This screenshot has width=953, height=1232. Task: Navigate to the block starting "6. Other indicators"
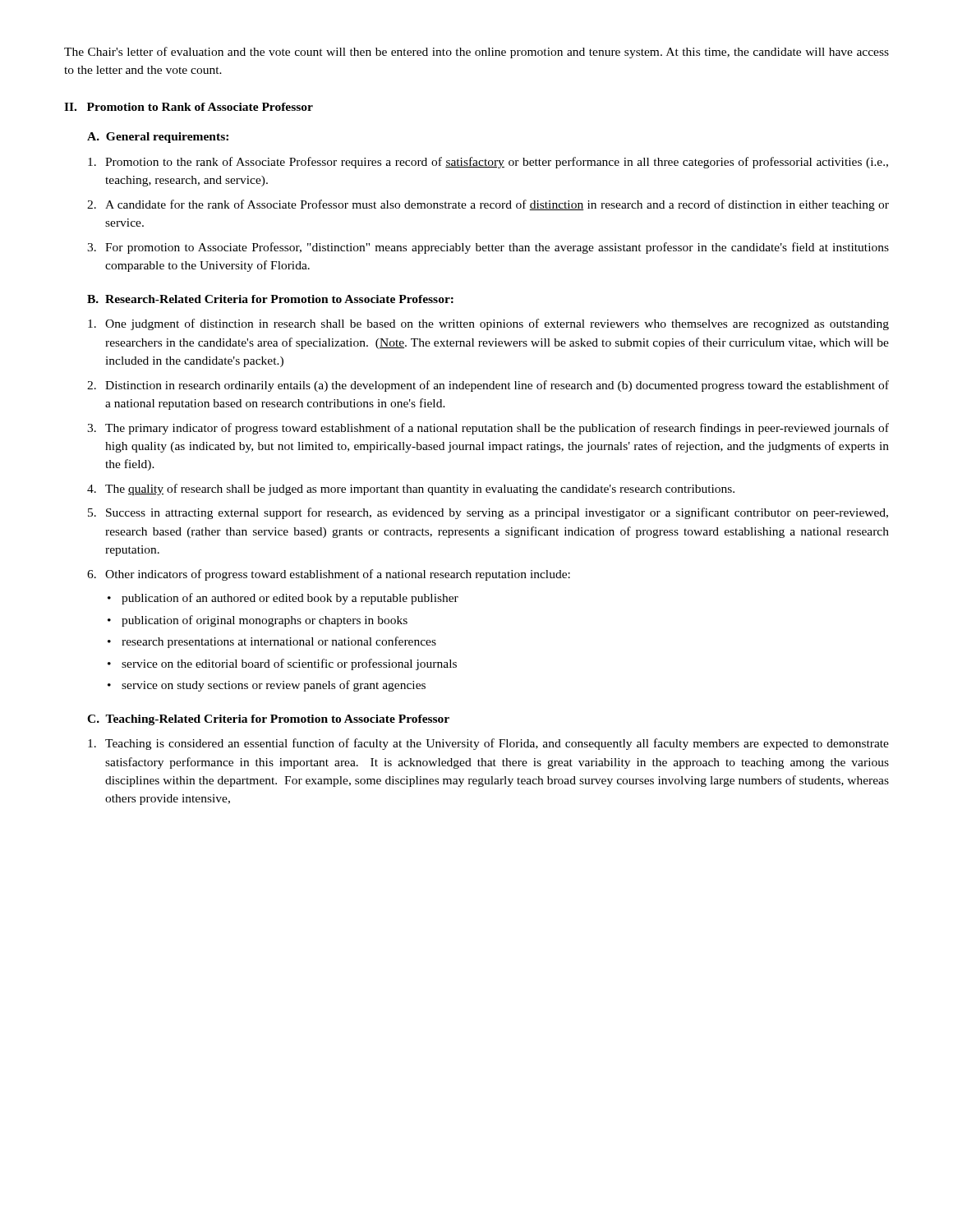click(488, 574)
